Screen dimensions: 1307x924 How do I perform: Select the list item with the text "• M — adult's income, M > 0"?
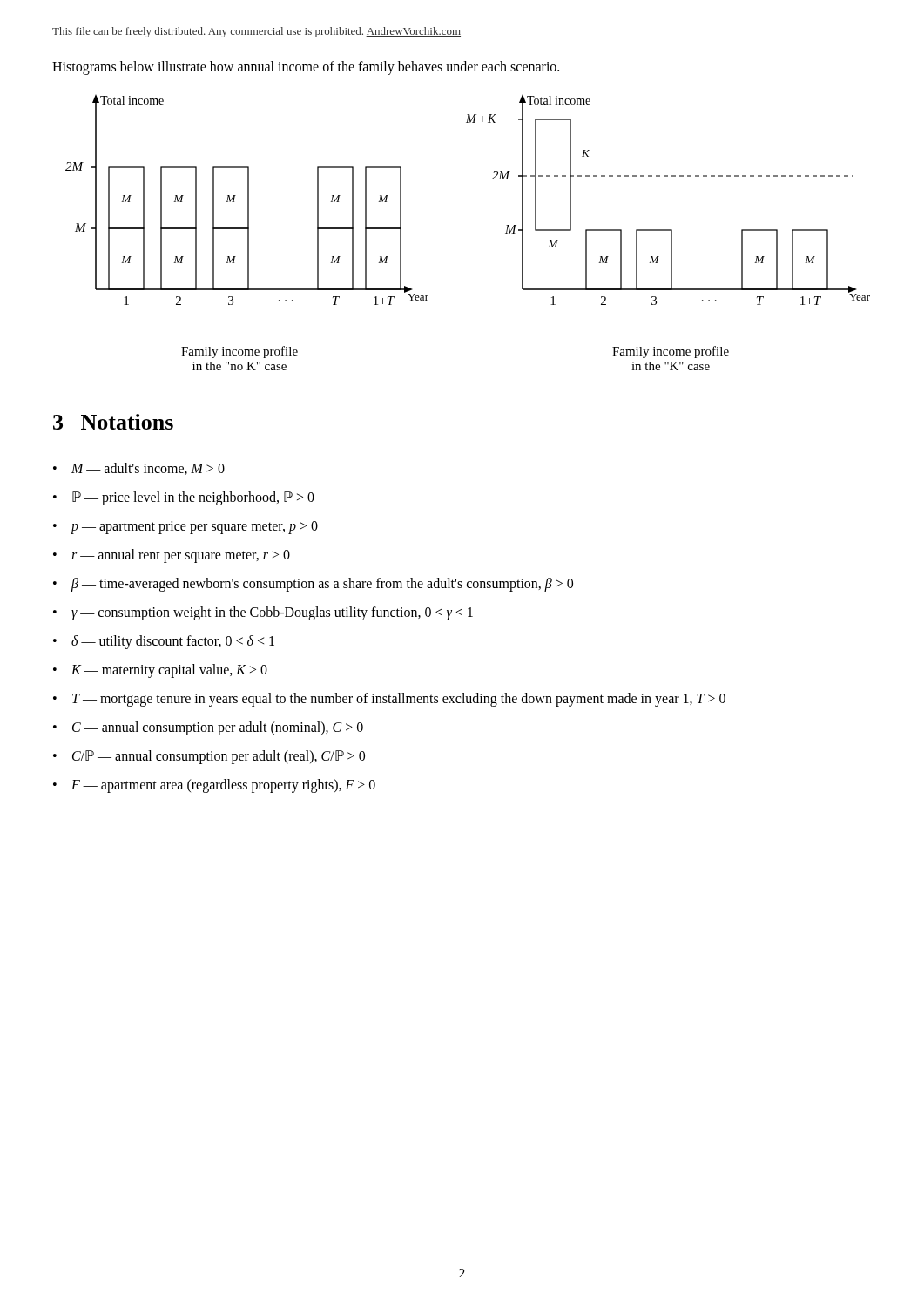click(138, 469)
